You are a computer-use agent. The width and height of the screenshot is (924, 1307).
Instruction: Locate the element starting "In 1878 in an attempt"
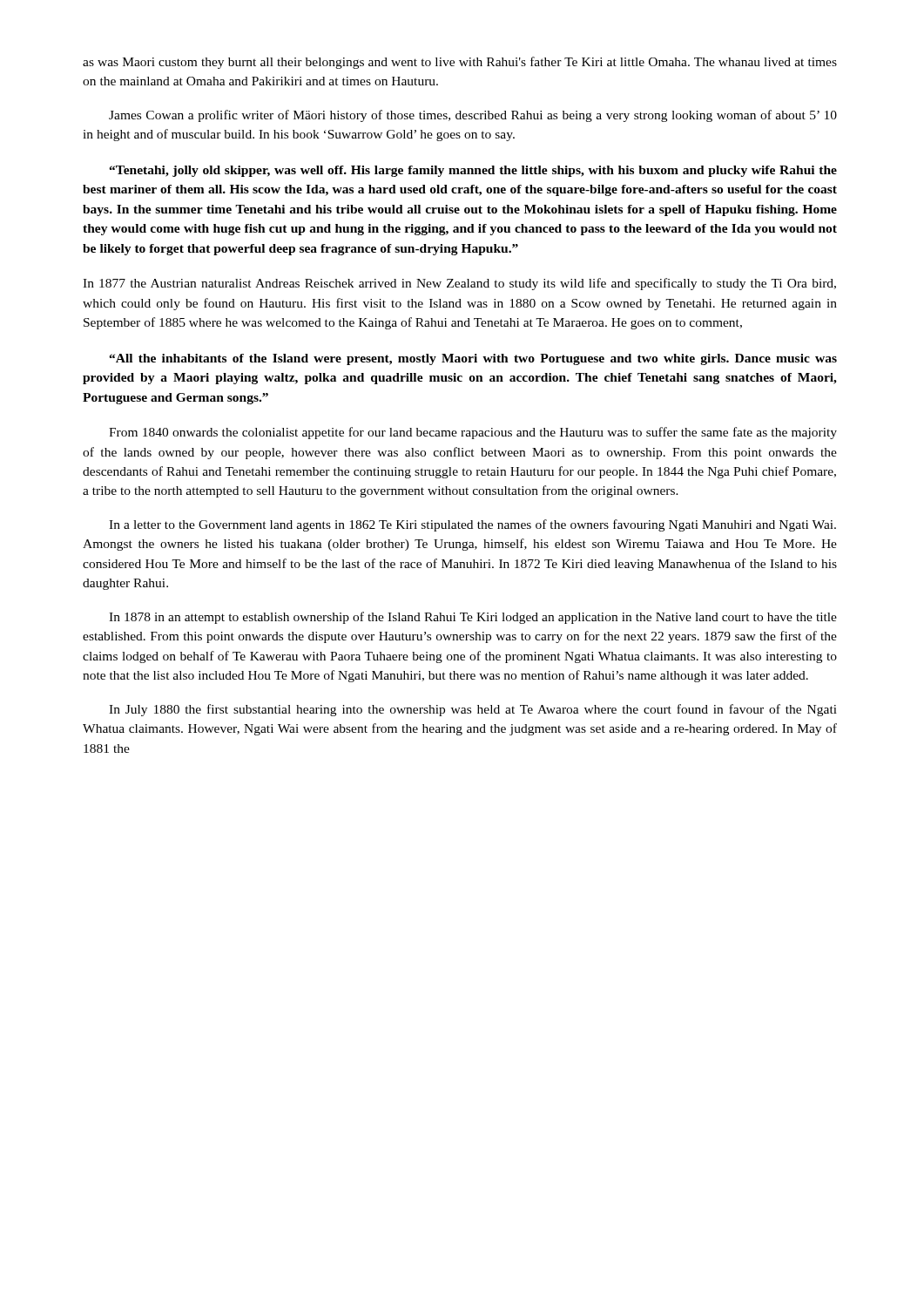(460, 646)
